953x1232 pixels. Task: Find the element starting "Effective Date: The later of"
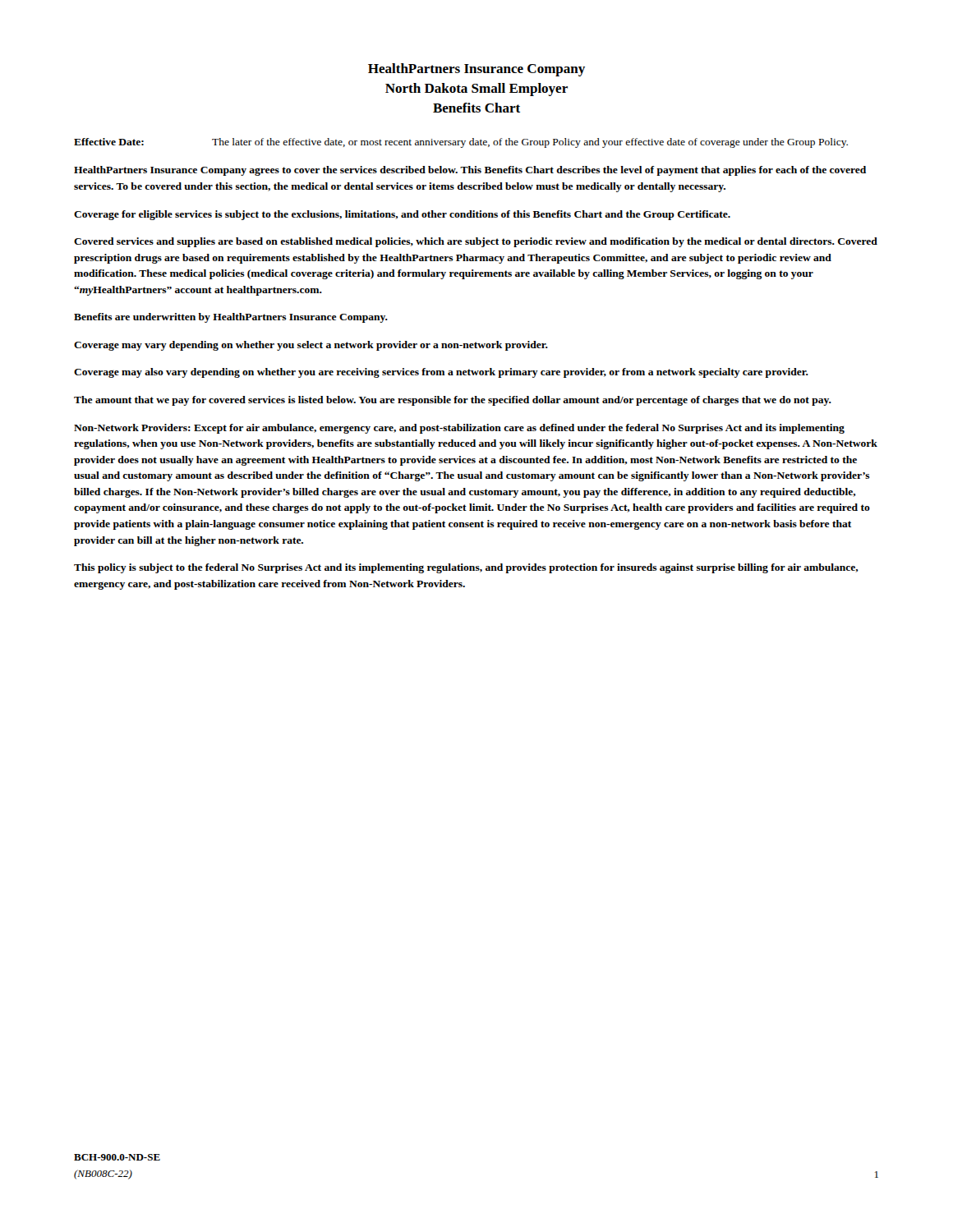pos(476,142)
